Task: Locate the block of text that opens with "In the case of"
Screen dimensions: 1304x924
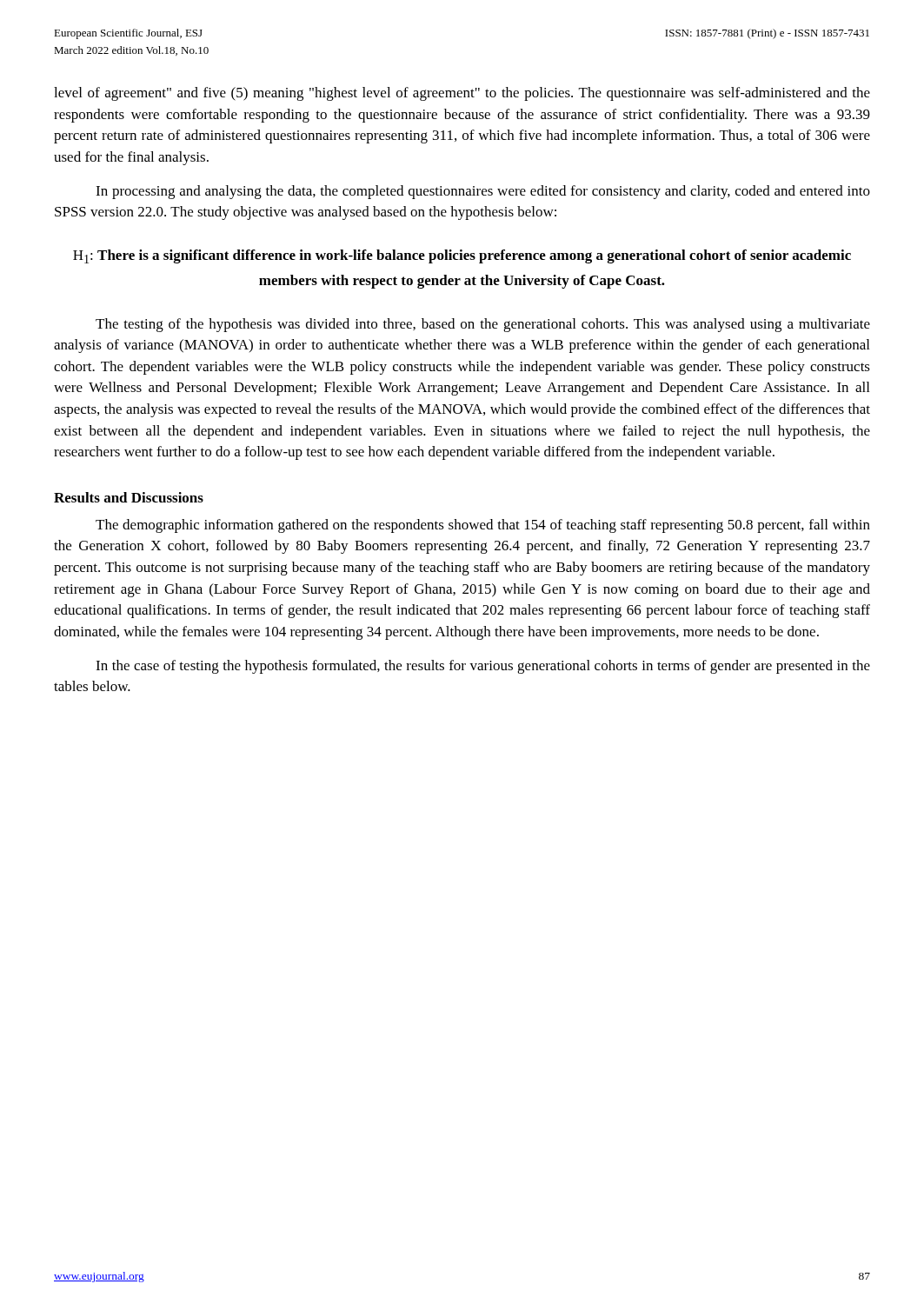Action: tap(462, 676)
